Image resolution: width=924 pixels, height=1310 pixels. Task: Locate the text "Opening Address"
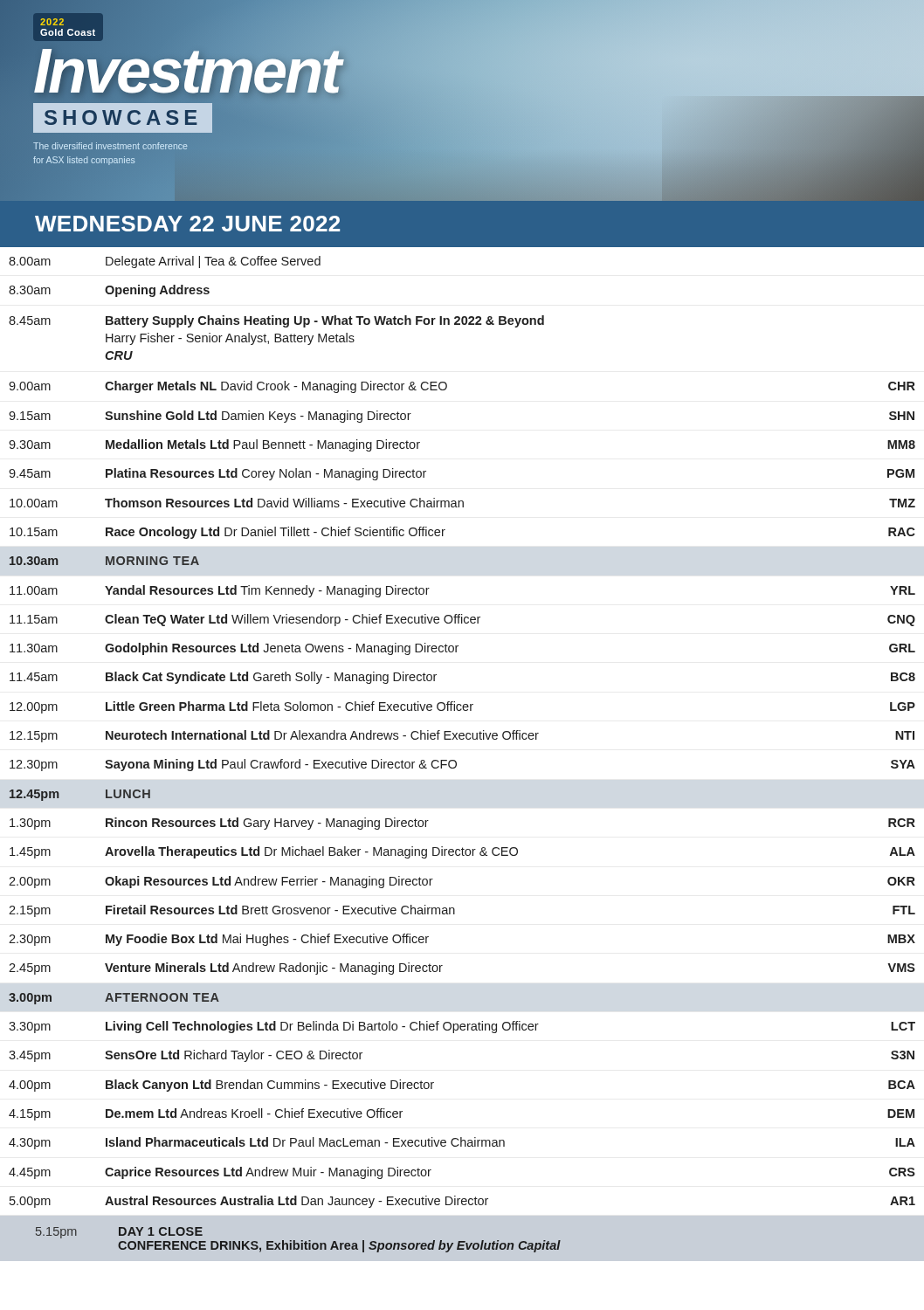157,290
